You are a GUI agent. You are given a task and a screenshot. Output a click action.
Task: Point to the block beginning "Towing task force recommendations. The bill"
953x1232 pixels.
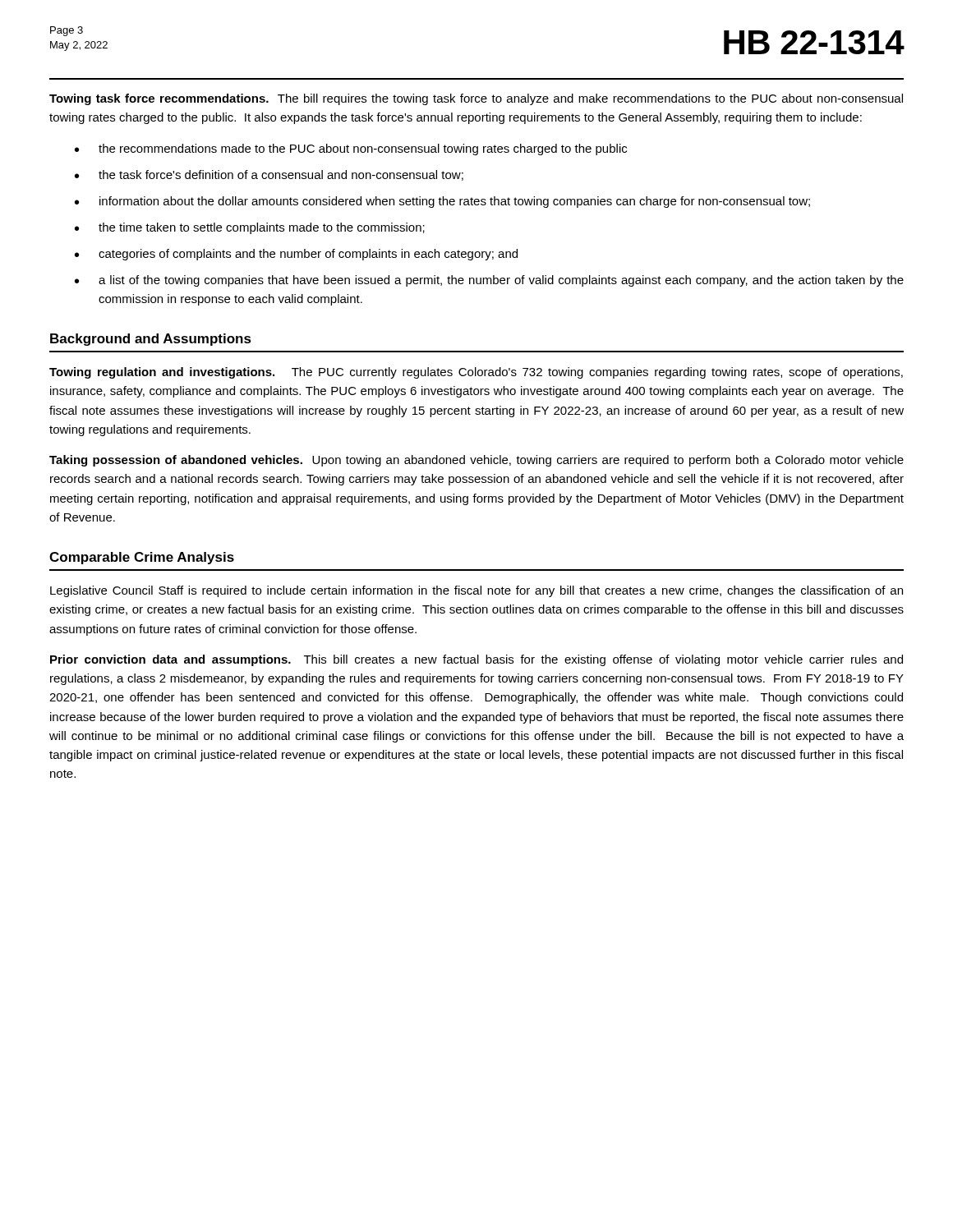tap(476, 108)
